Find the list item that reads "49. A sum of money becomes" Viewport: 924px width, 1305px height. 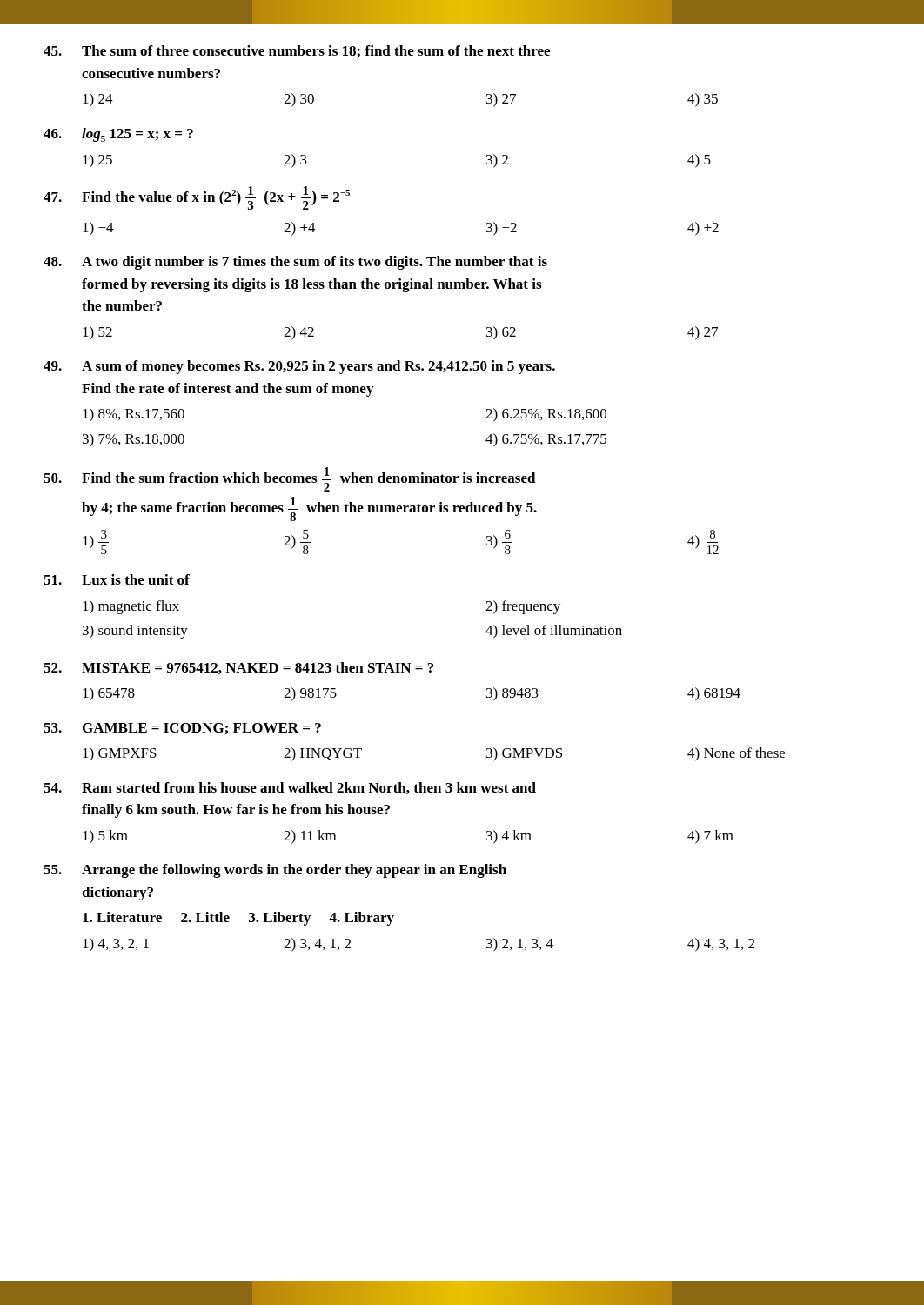[x=299, y=367]
